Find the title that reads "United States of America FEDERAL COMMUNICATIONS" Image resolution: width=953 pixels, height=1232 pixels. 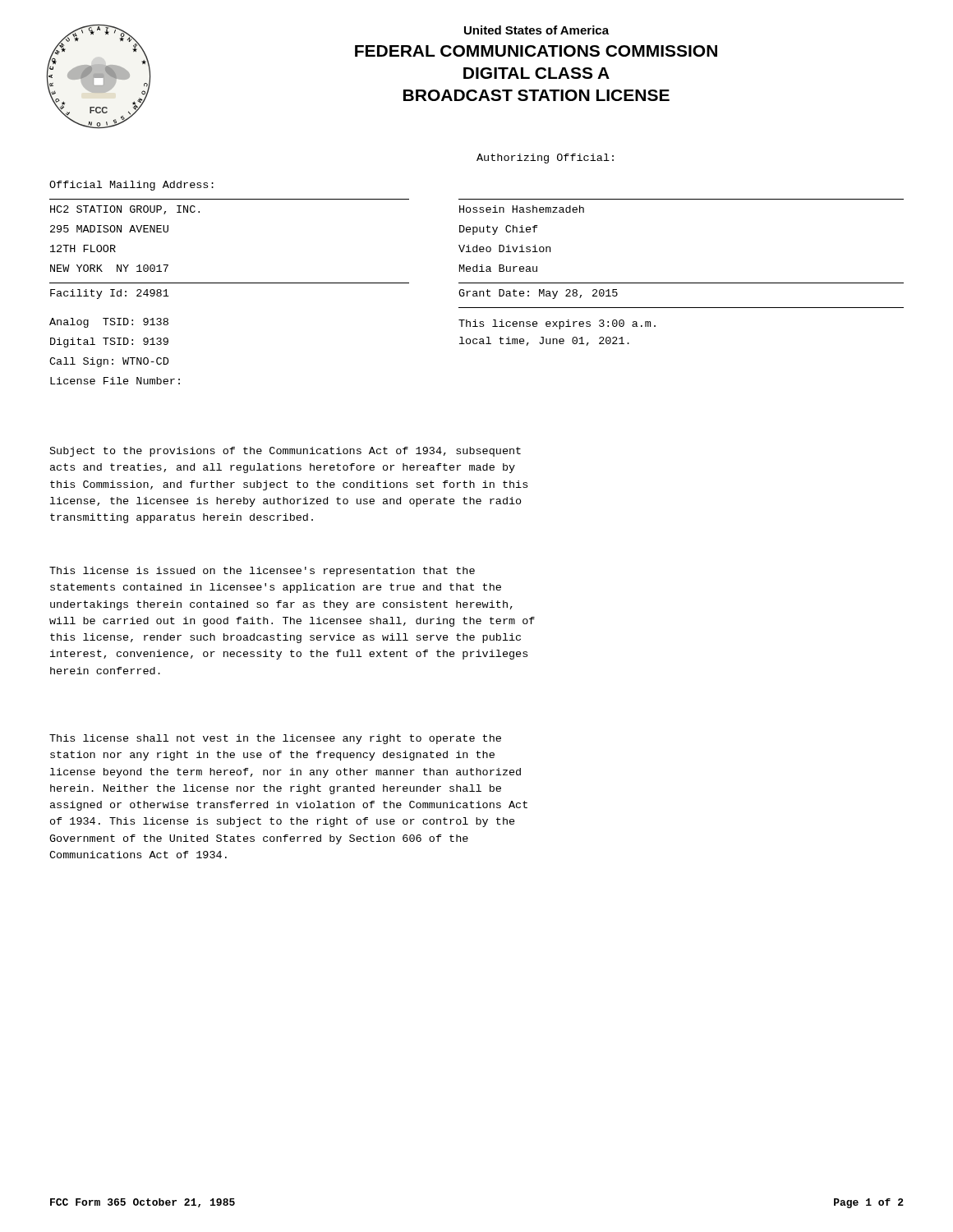(x=536, y=64)
